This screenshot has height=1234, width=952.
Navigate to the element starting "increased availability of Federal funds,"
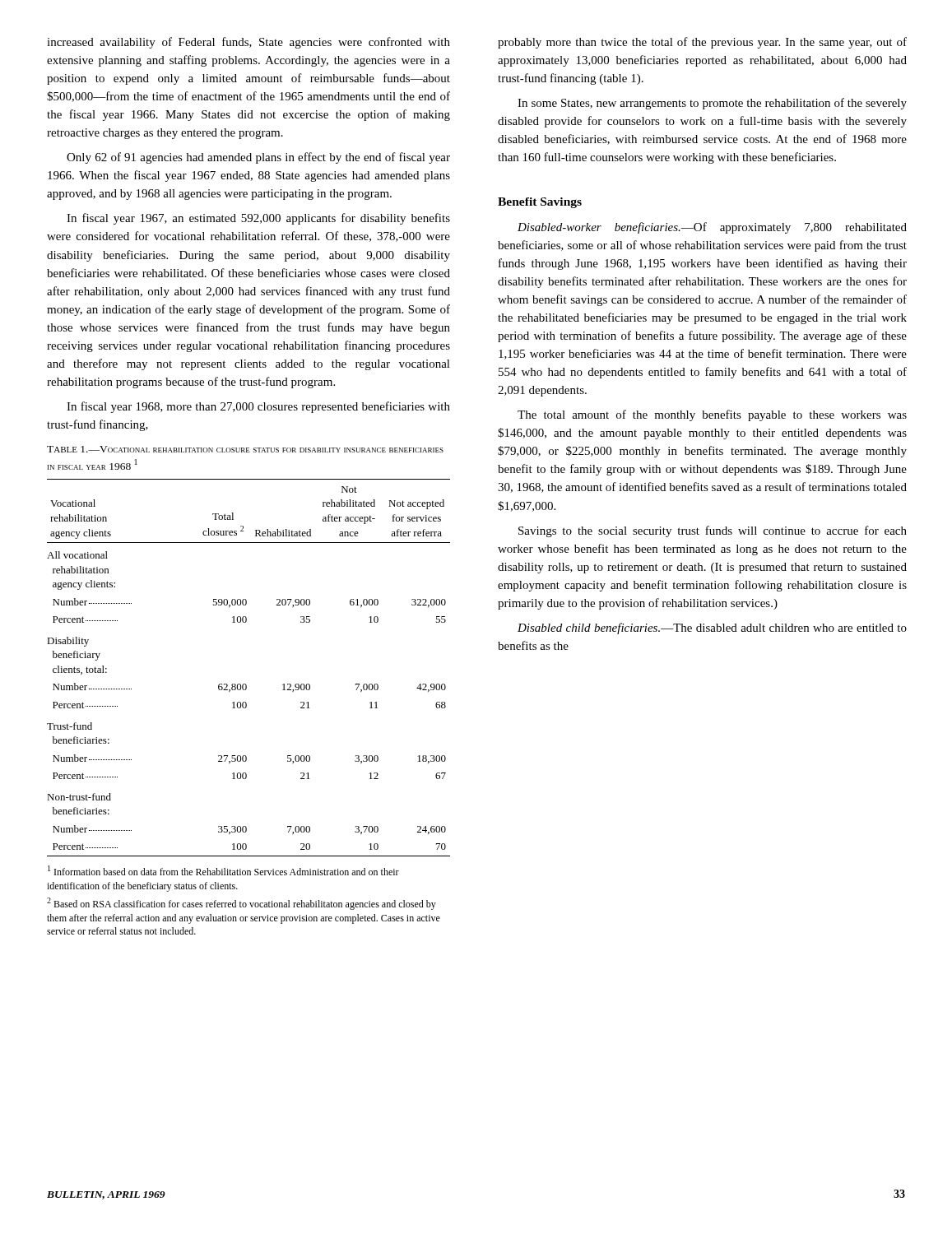coord(249,233)
